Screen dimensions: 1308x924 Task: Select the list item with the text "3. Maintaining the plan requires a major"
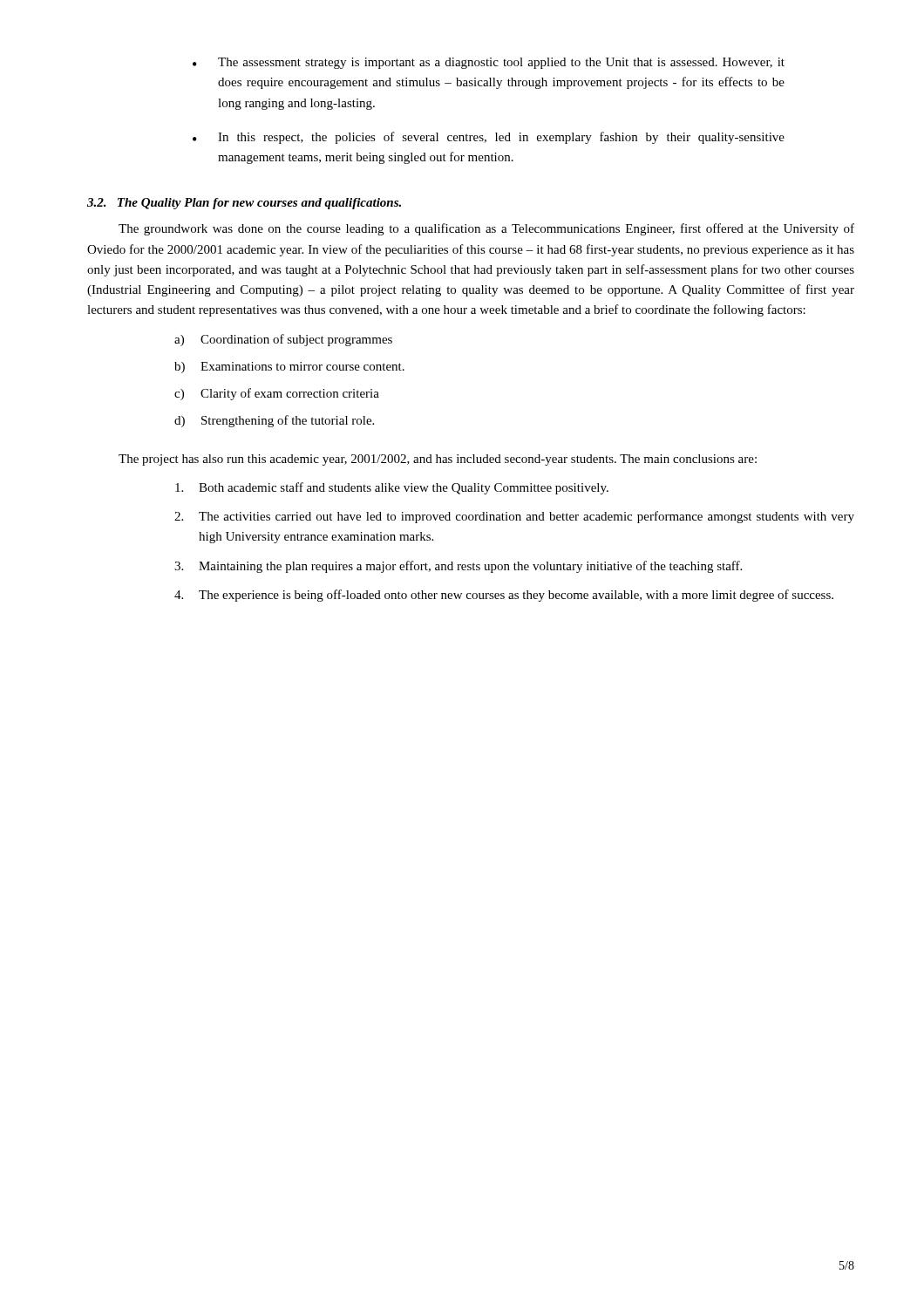pos(459,566)
